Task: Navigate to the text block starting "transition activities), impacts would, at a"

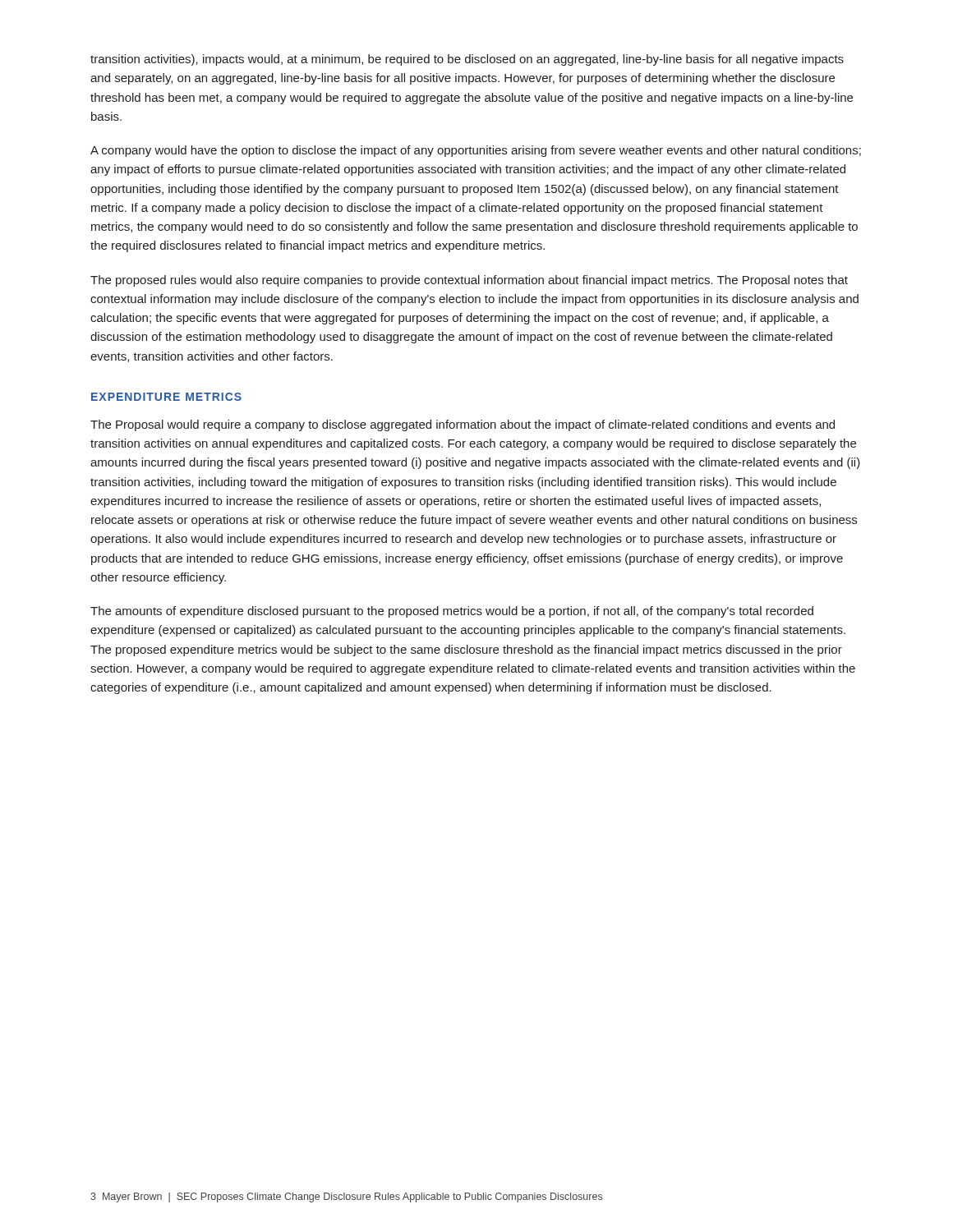Action: 472,87
